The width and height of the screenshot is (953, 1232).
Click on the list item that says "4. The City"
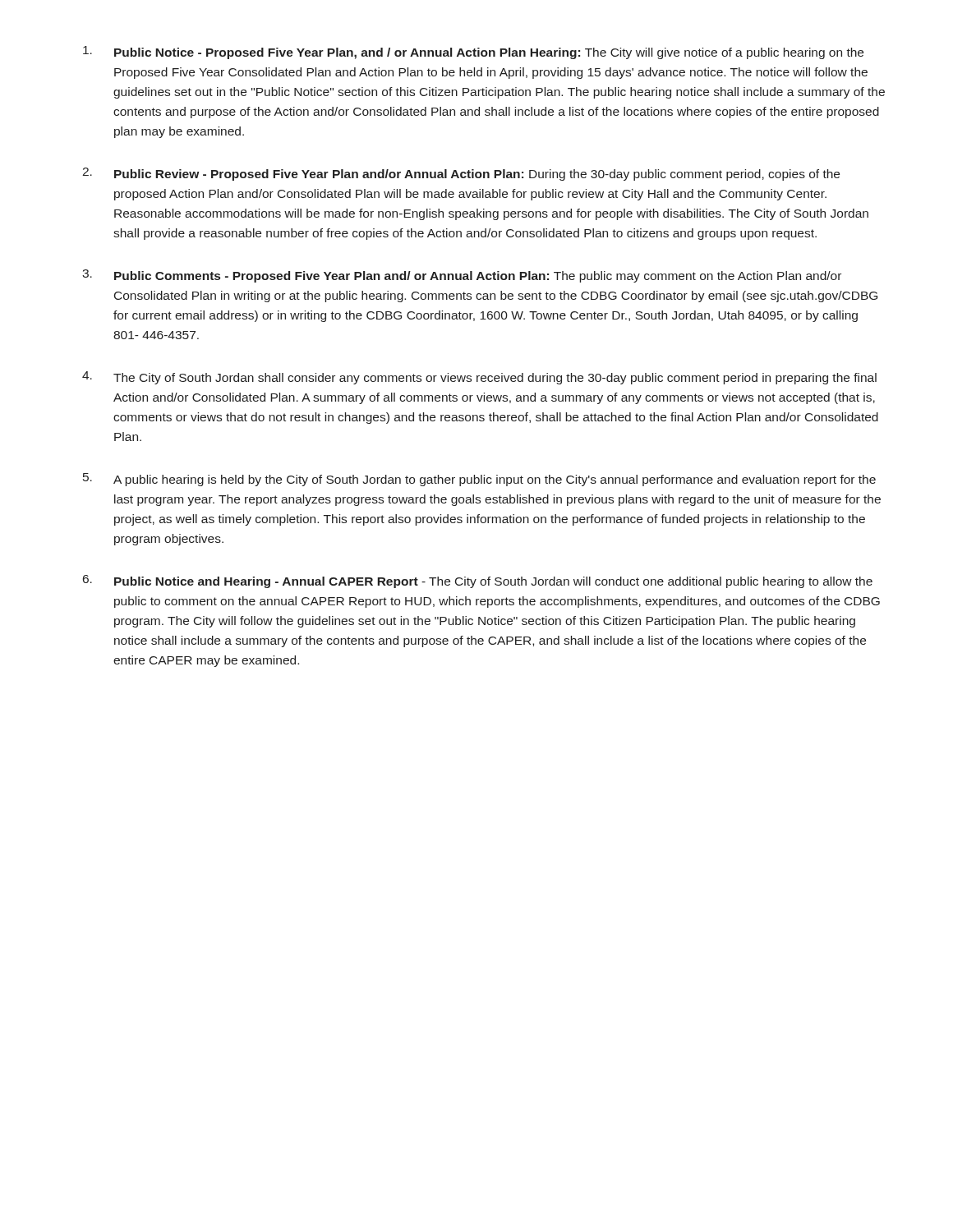pos(485,408)
